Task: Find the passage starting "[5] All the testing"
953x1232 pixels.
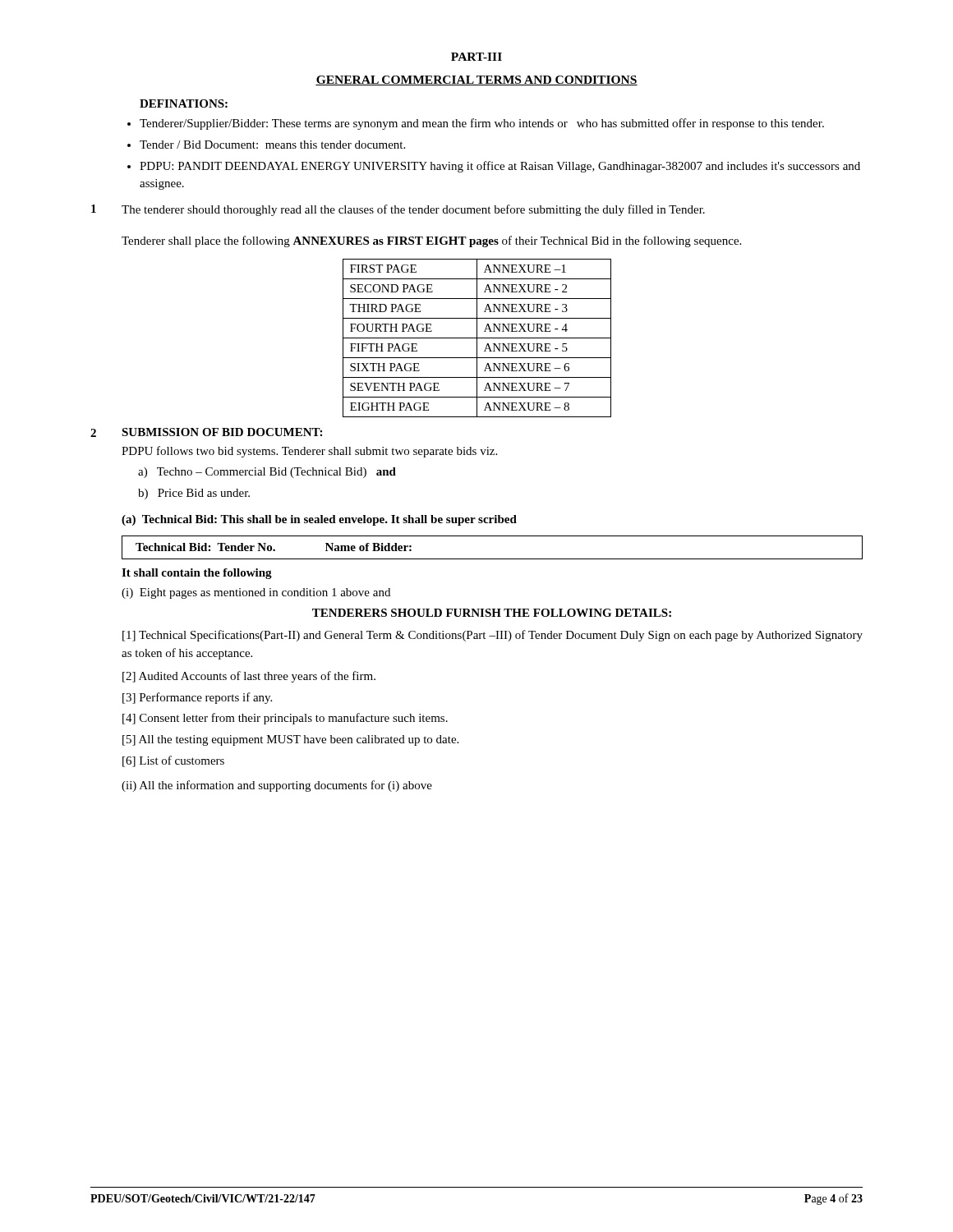Action: [x=291, y=739]
